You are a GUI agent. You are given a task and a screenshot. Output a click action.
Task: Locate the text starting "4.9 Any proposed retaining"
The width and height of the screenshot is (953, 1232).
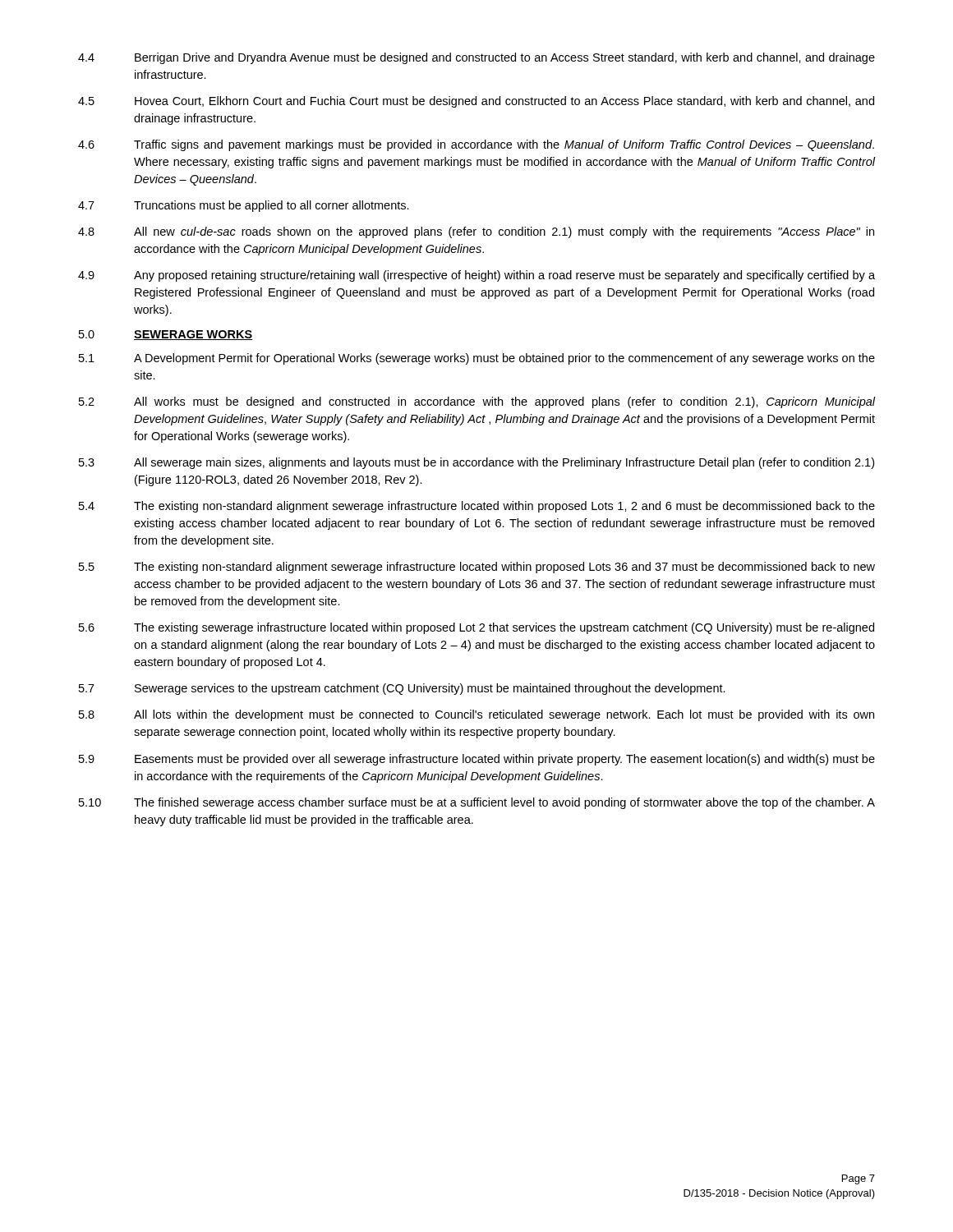[x=476, y=293]
